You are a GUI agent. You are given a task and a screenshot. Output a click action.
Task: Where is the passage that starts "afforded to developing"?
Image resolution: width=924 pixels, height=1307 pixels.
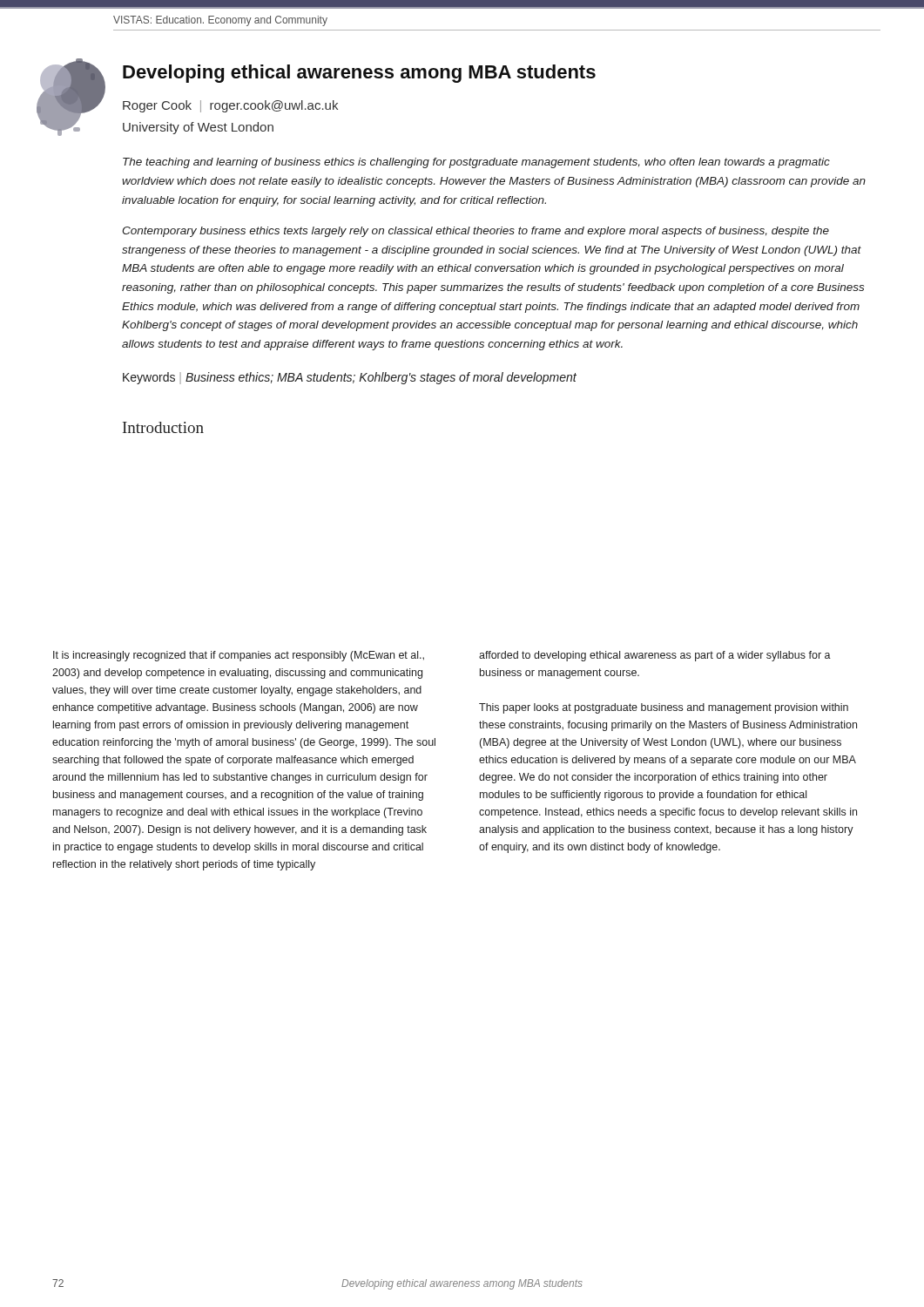[x=668, y=751]
